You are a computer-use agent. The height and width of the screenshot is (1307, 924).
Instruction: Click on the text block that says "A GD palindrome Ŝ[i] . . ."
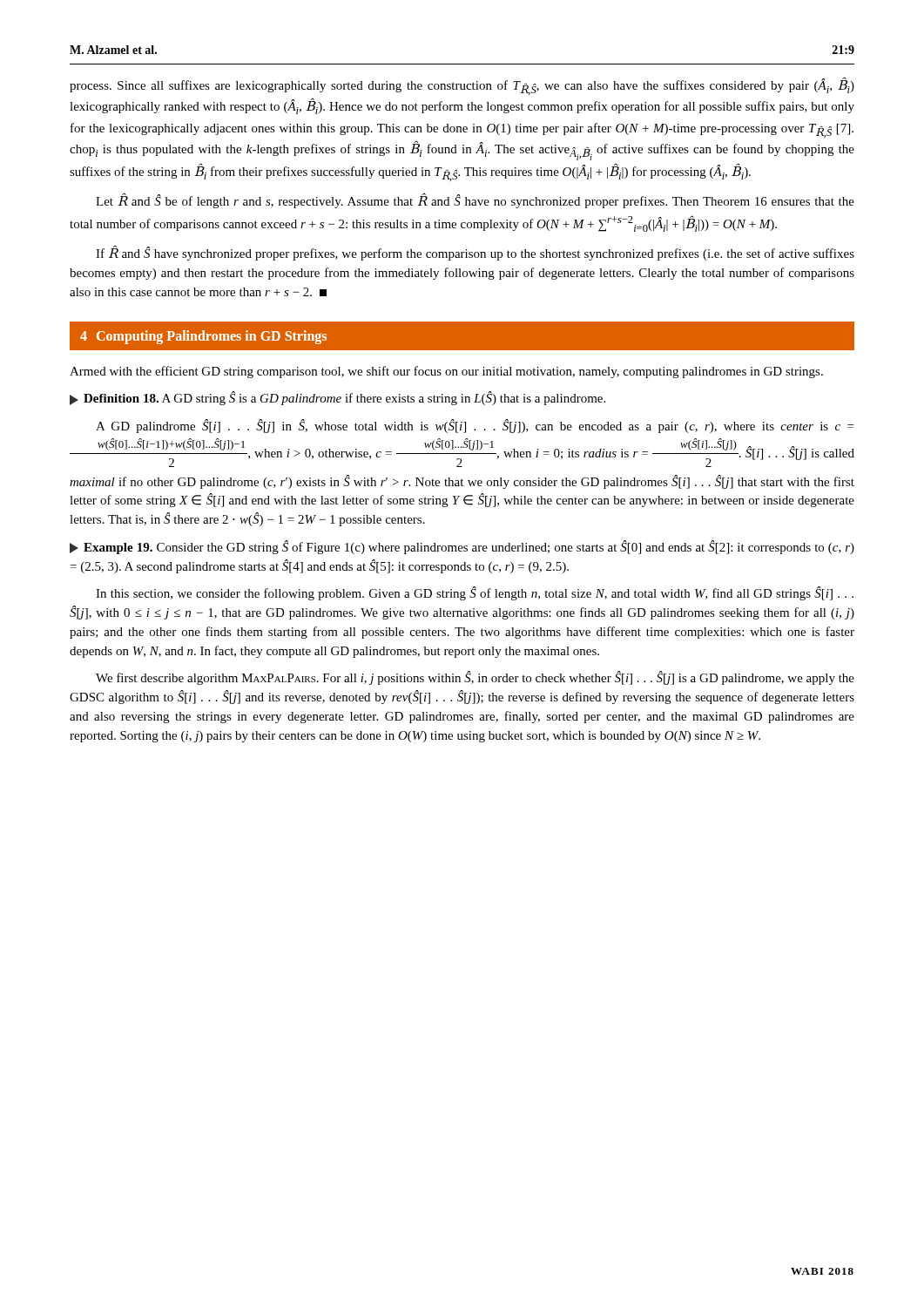pyautogui.click(x=462, y=473)
